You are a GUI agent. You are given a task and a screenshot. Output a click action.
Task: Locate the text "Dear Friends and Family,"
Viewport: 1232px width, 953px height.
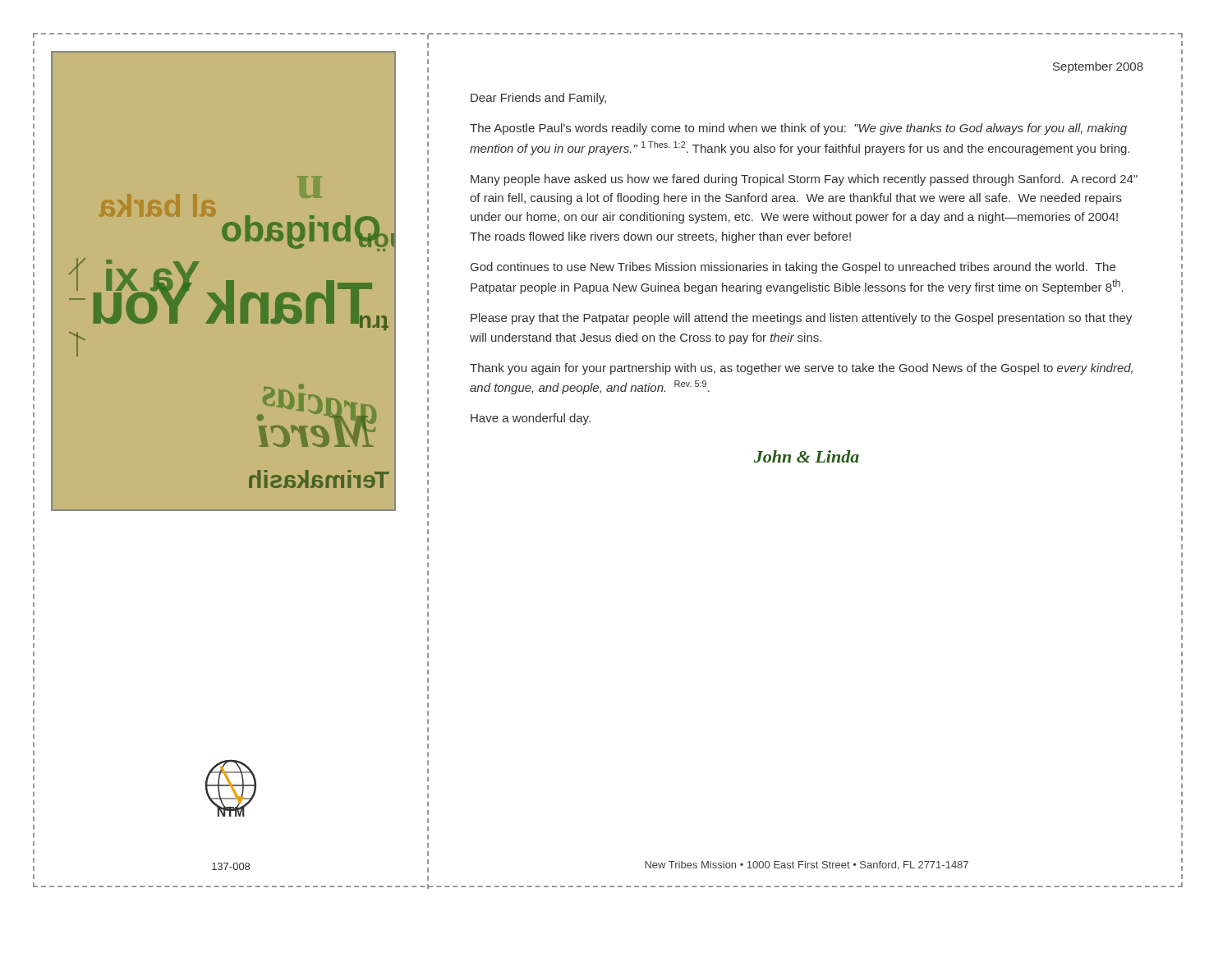pyautogui.click(x=539, y=97)
